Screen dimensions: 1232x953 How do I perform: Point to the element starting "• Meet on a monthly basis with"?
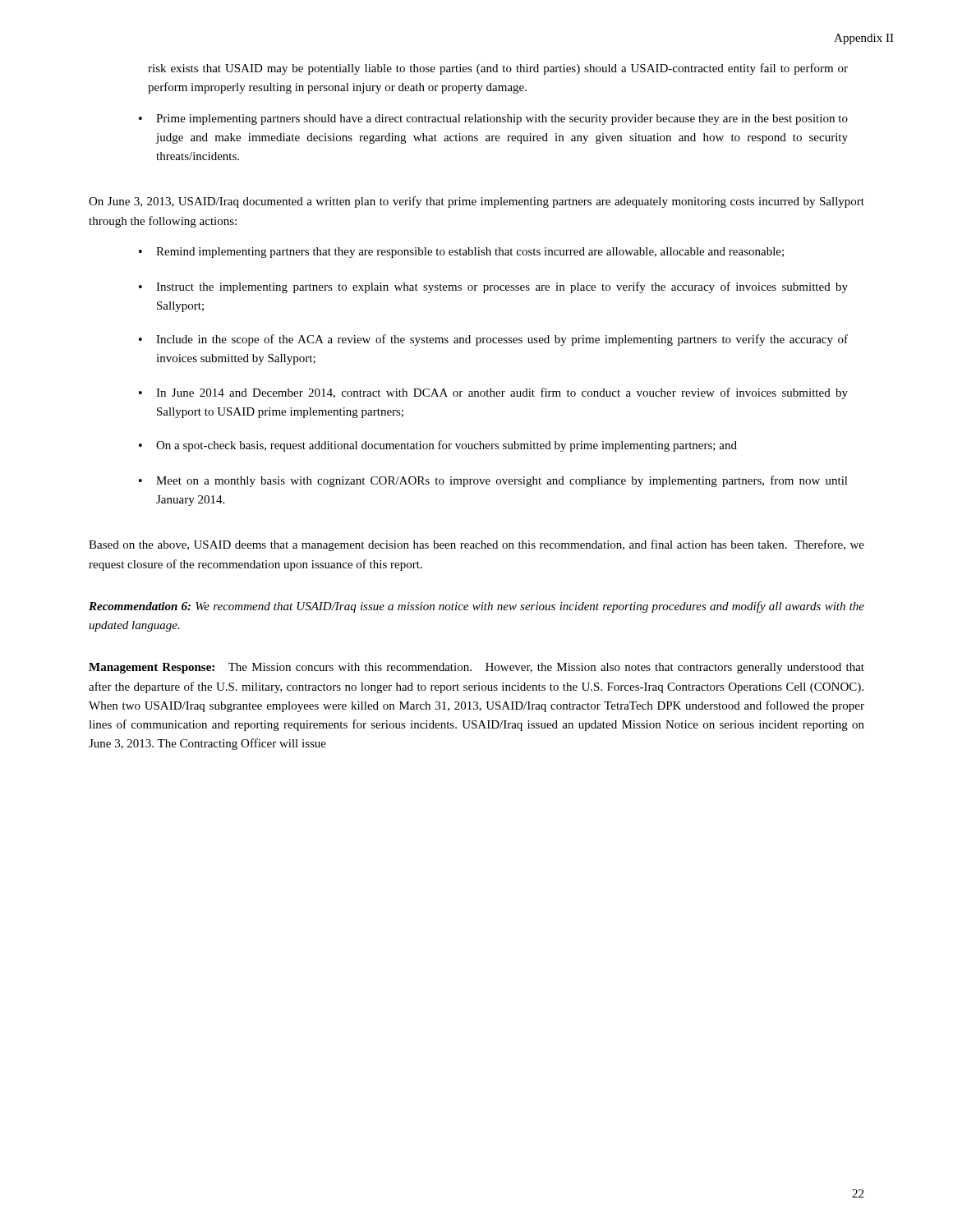(493, 490)
